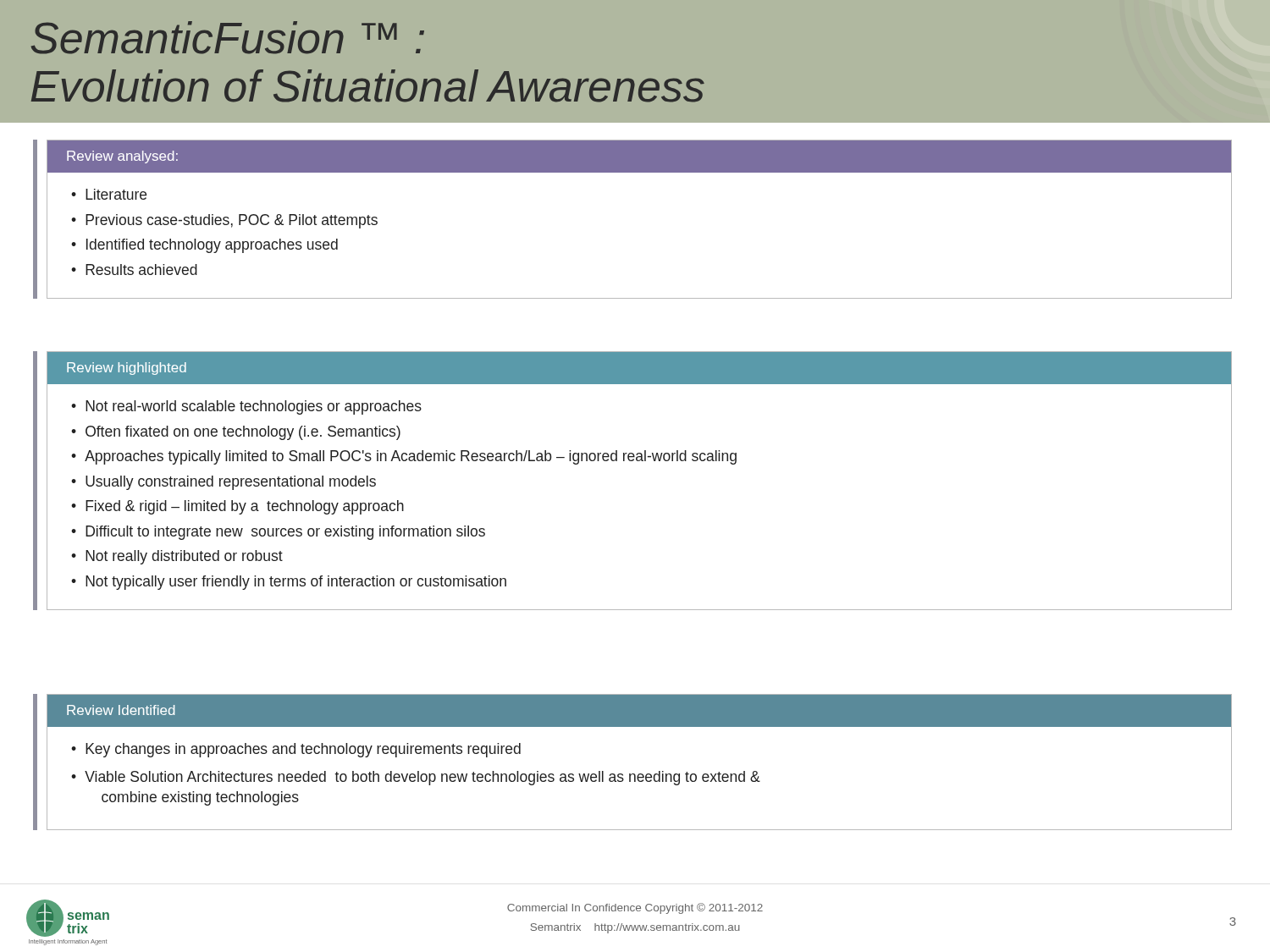1270x952 pixels.
Task: Find the list item that reads "•Previous case-studies, POC & Pilot attempts"
Action: [225, 220]
